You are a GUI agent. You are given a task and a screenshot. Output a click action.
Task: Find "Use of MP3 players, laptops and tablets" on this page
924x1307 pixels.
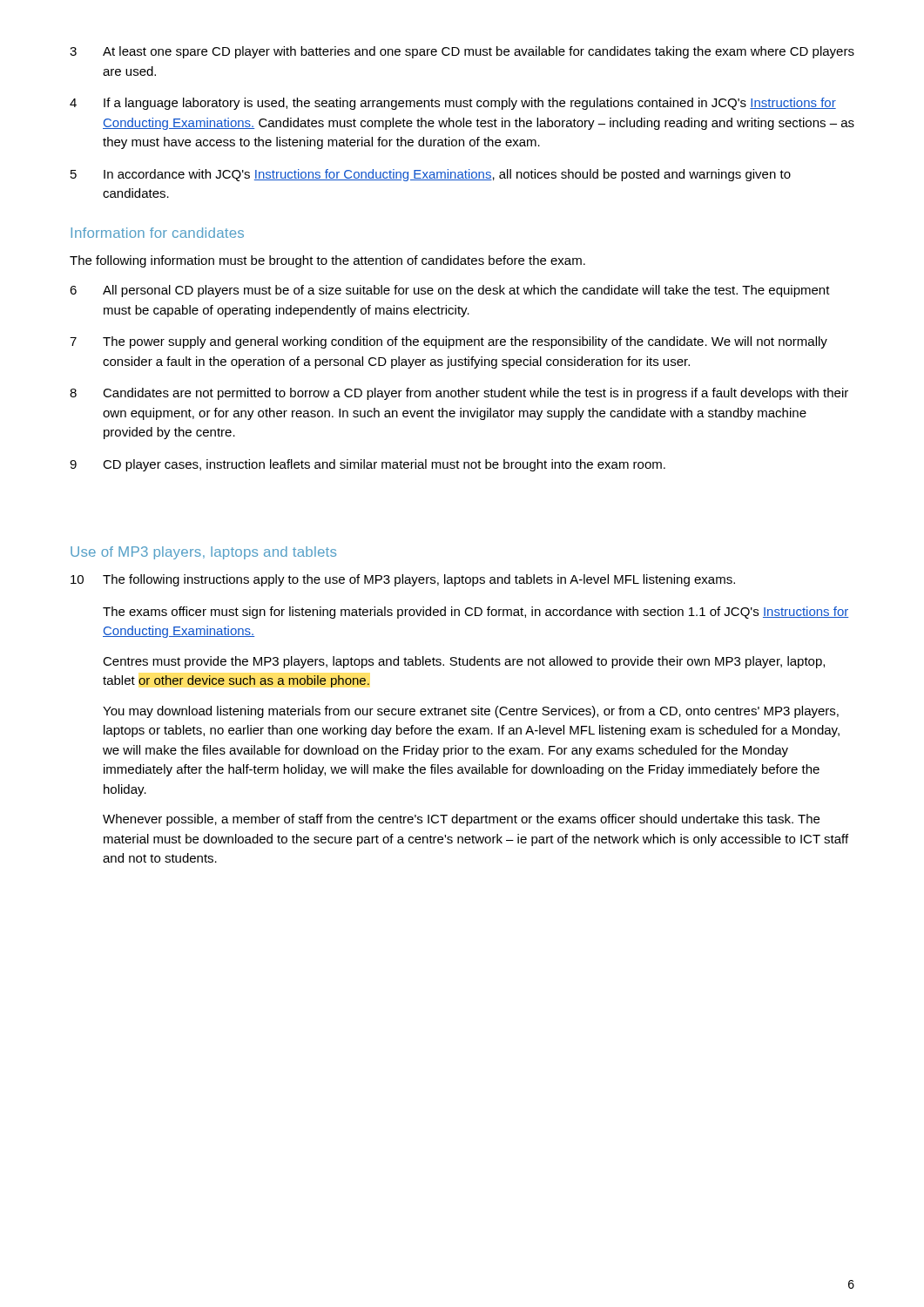click(203, 552)
